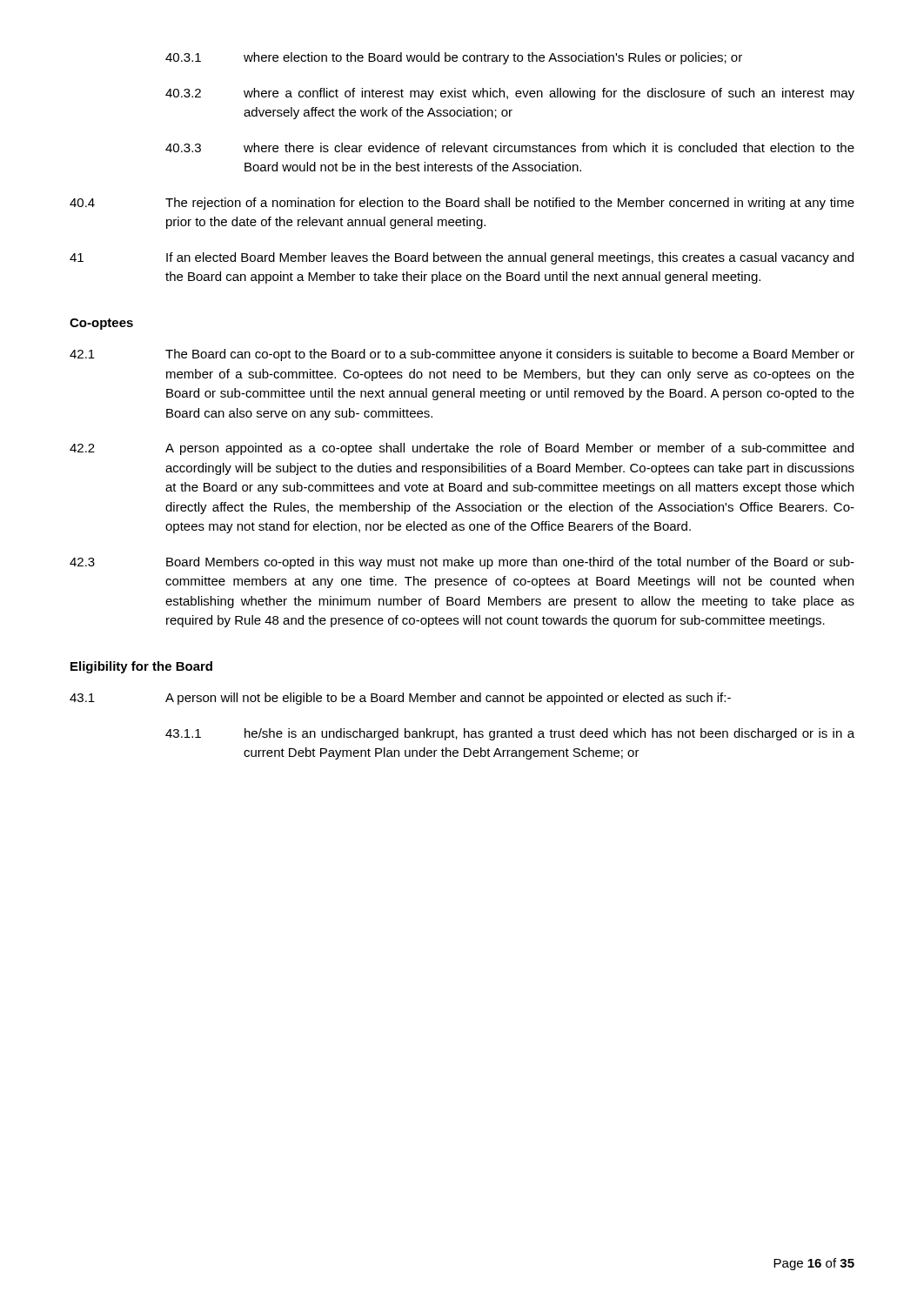This screenshot has height=1305, width=924.
Task: Click on the element starting "42.1 The Board can"
Action: (462, 384)
